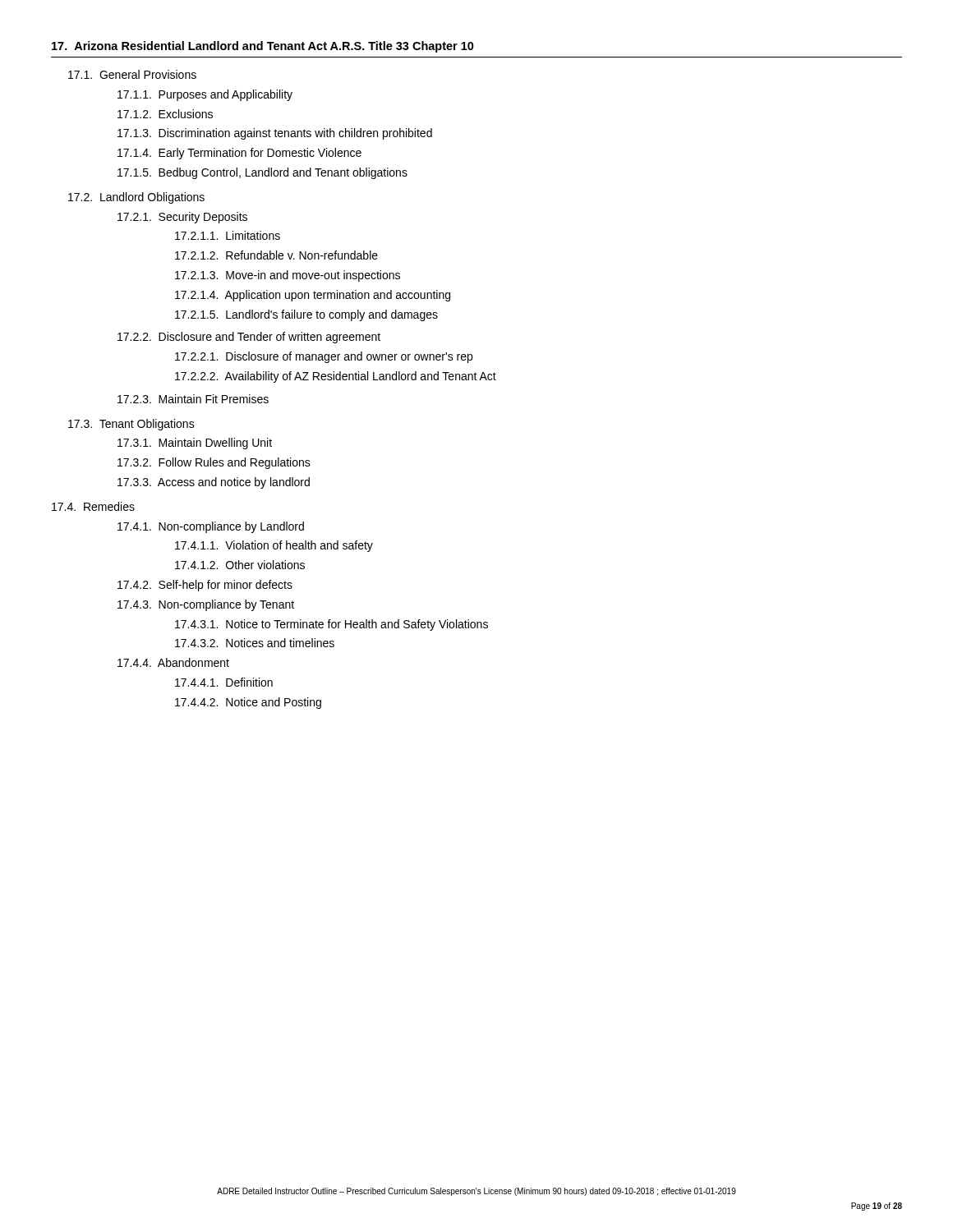The image size is (953, 1232).
Task: Click on the list item containing "17.3. Tenant Obligations"
Action: pyautogui.click(x=131, y=423)
